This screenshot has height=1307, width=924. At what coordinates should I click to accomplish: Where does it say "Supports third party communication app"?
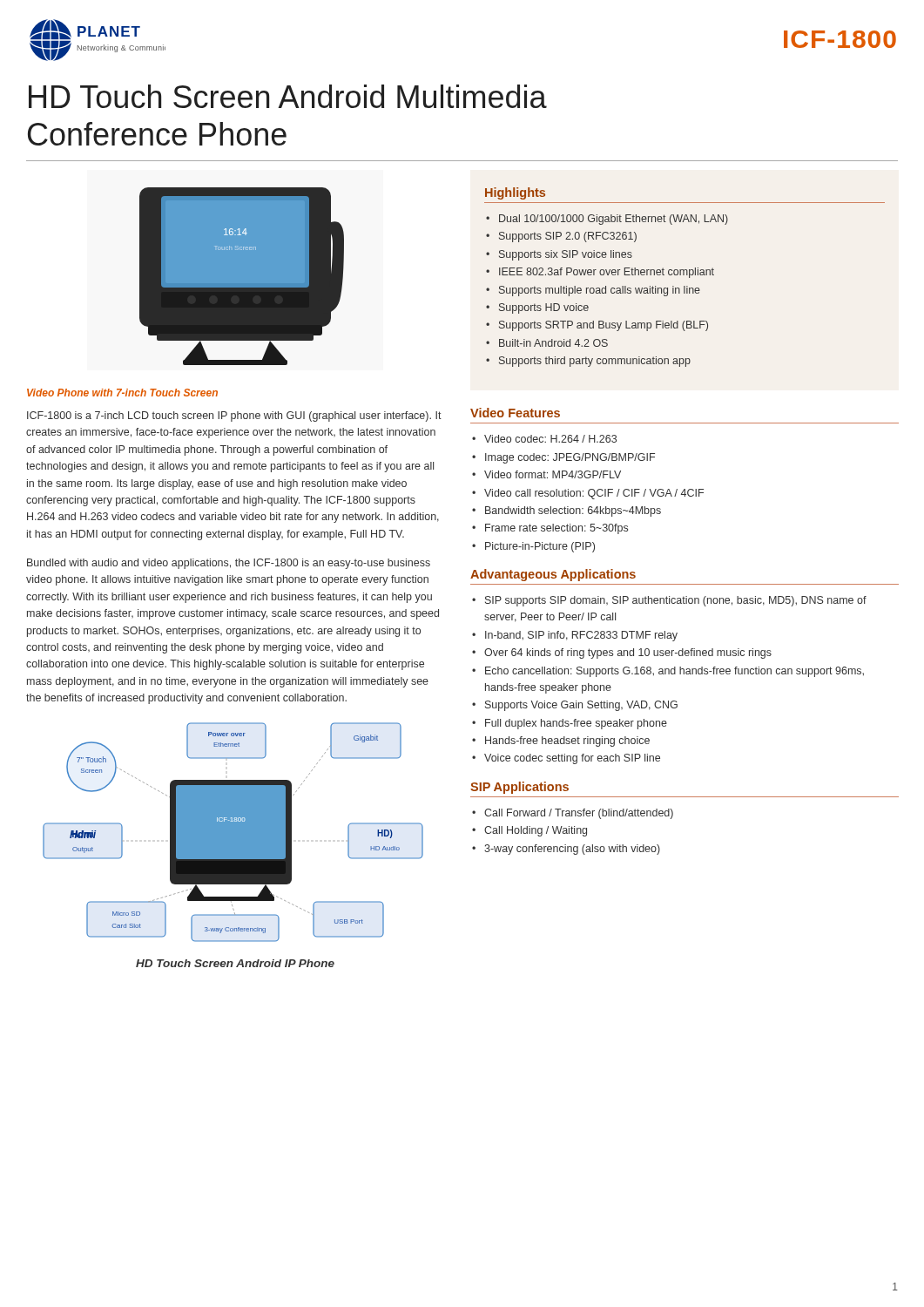coord(594,361)
